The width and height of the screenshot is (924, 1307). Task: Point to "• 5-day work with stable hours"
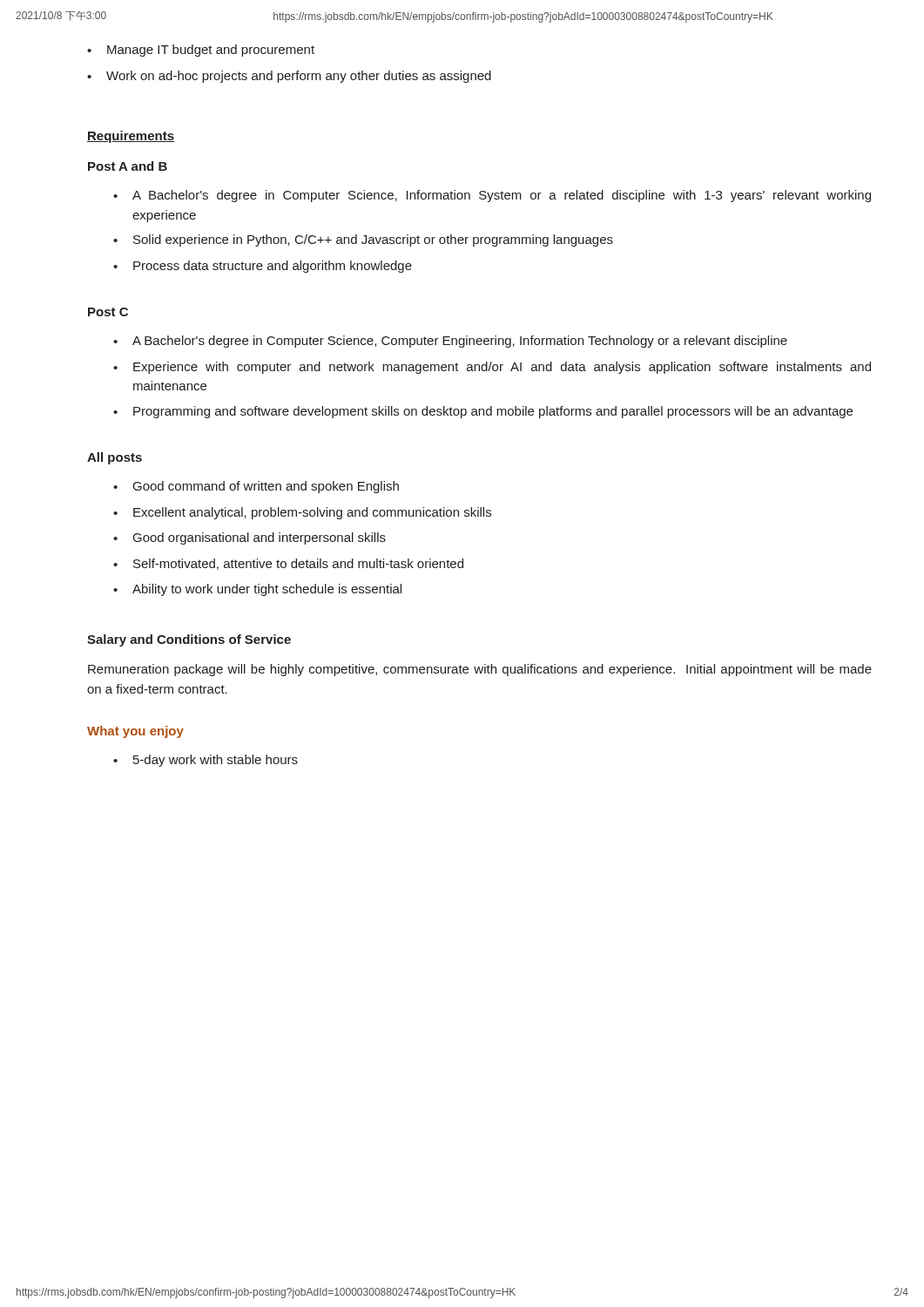(x=206, y=760)
